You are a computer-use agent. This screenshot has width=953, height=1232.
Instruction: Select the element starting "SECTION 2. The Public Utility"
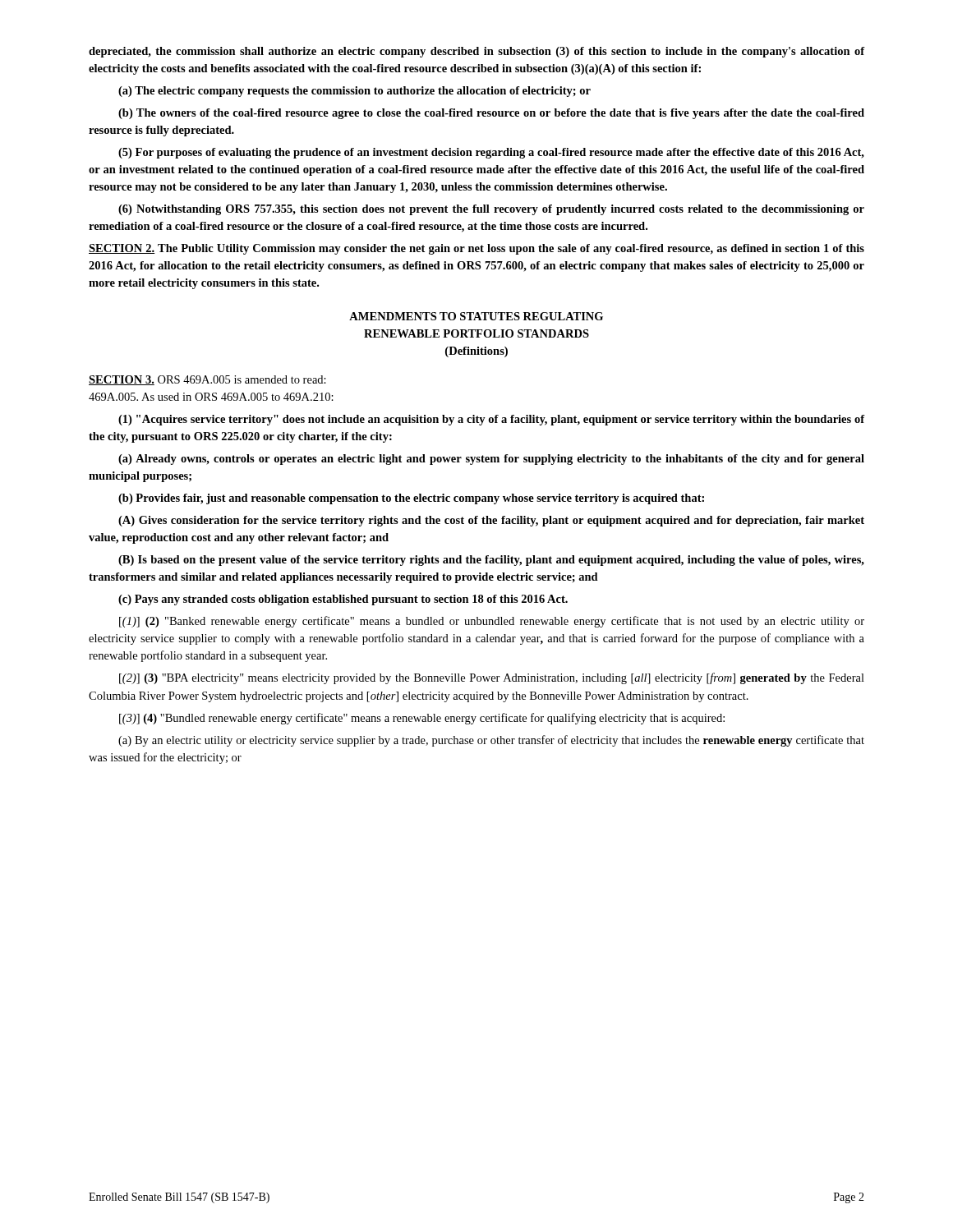click(x=476, y=266)
